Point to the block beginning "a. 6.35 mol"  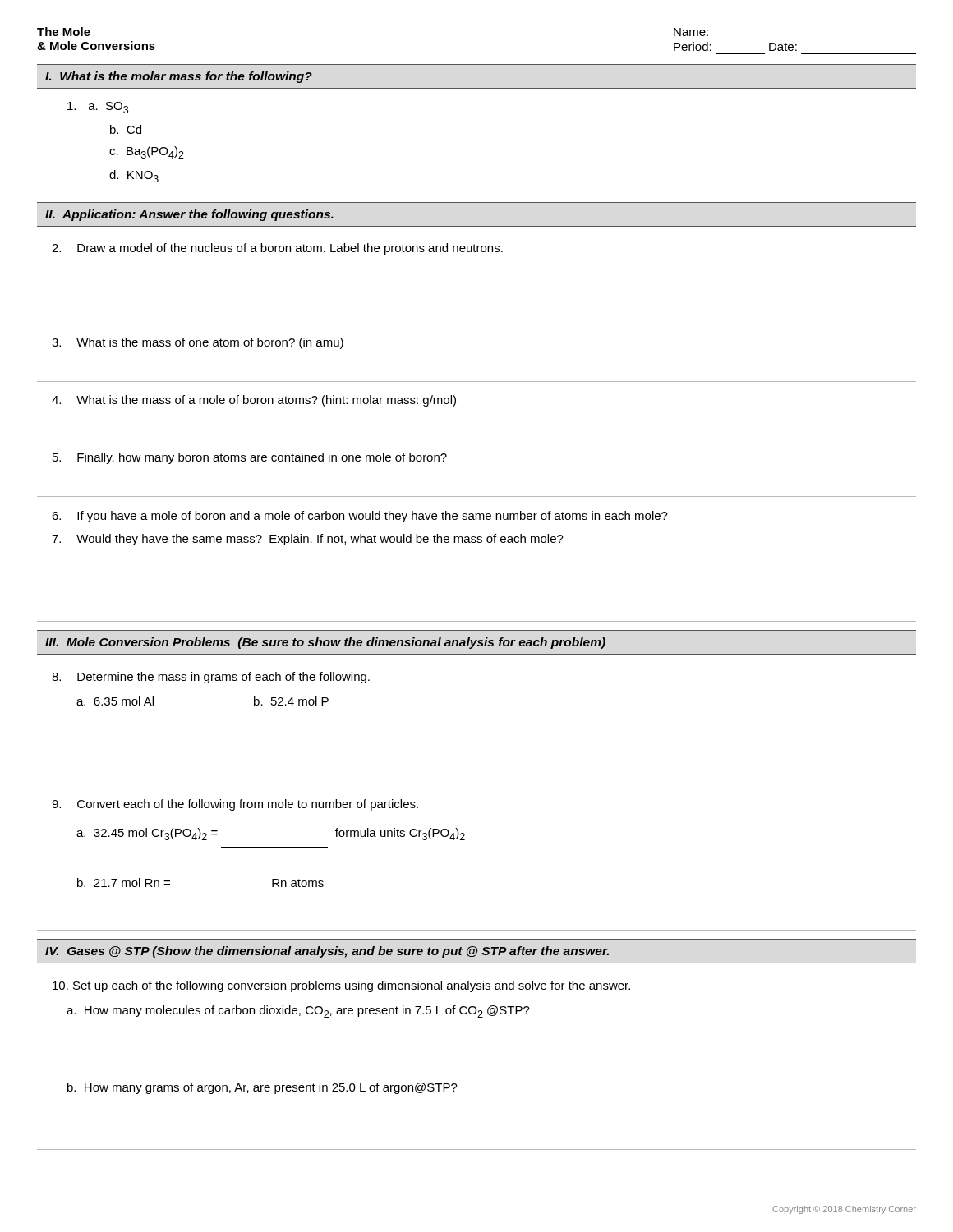tap(115, 701)
